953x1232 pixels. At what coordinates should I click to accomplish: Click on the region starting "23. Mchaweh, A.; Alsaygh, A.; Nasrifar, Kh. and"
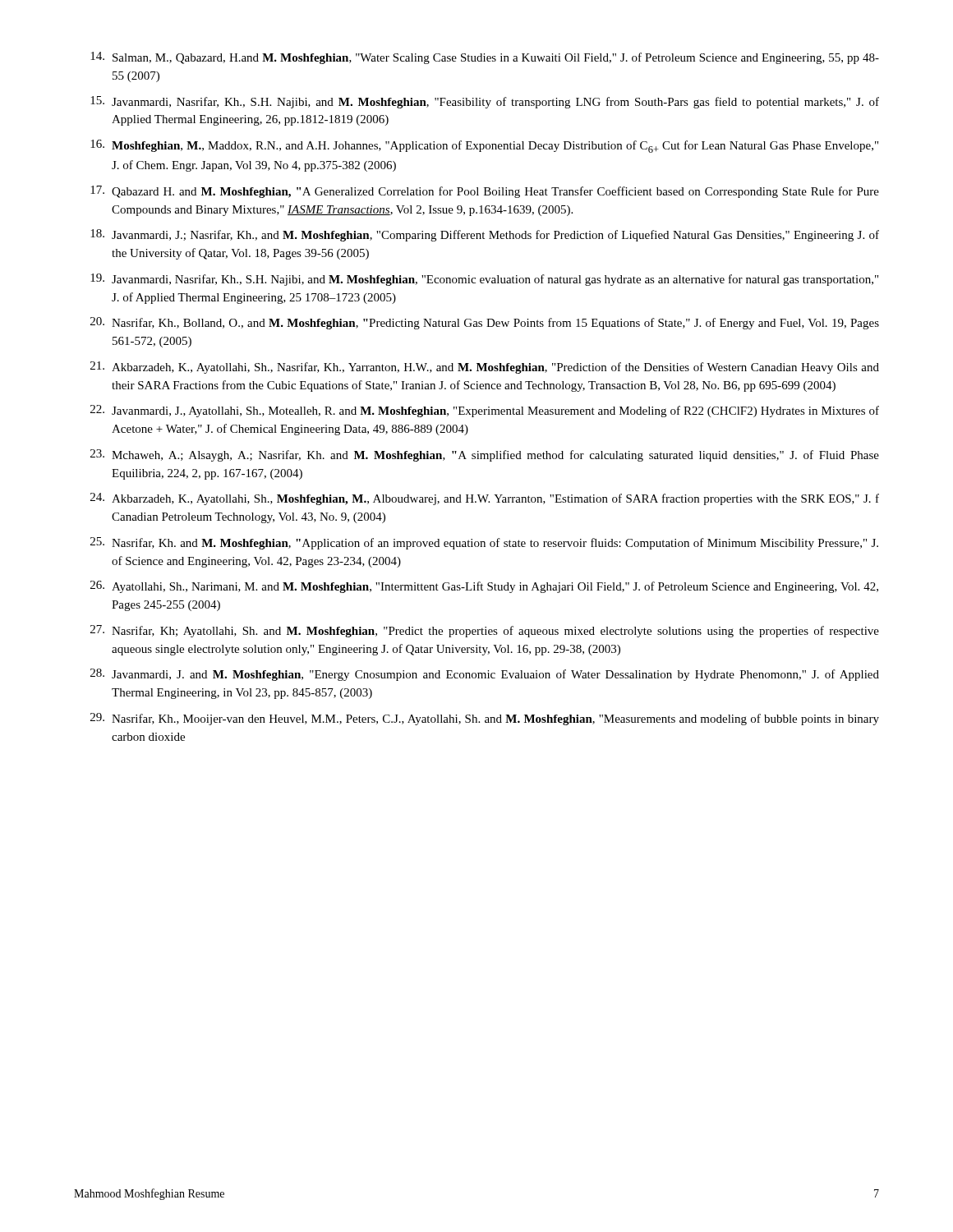[476, 465]
